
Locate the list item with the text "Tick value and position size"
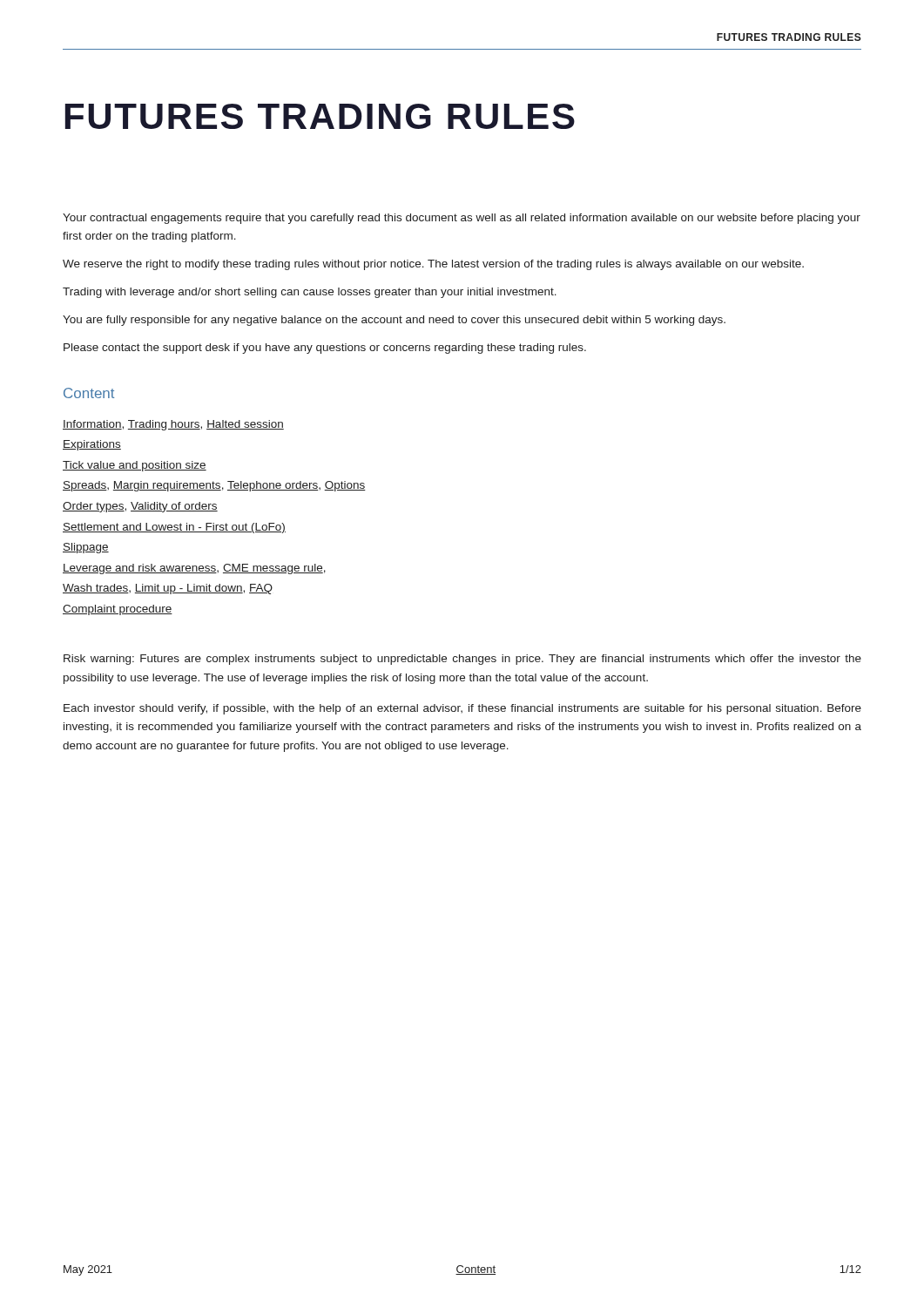pyautogui.click(x=134, y=465)
